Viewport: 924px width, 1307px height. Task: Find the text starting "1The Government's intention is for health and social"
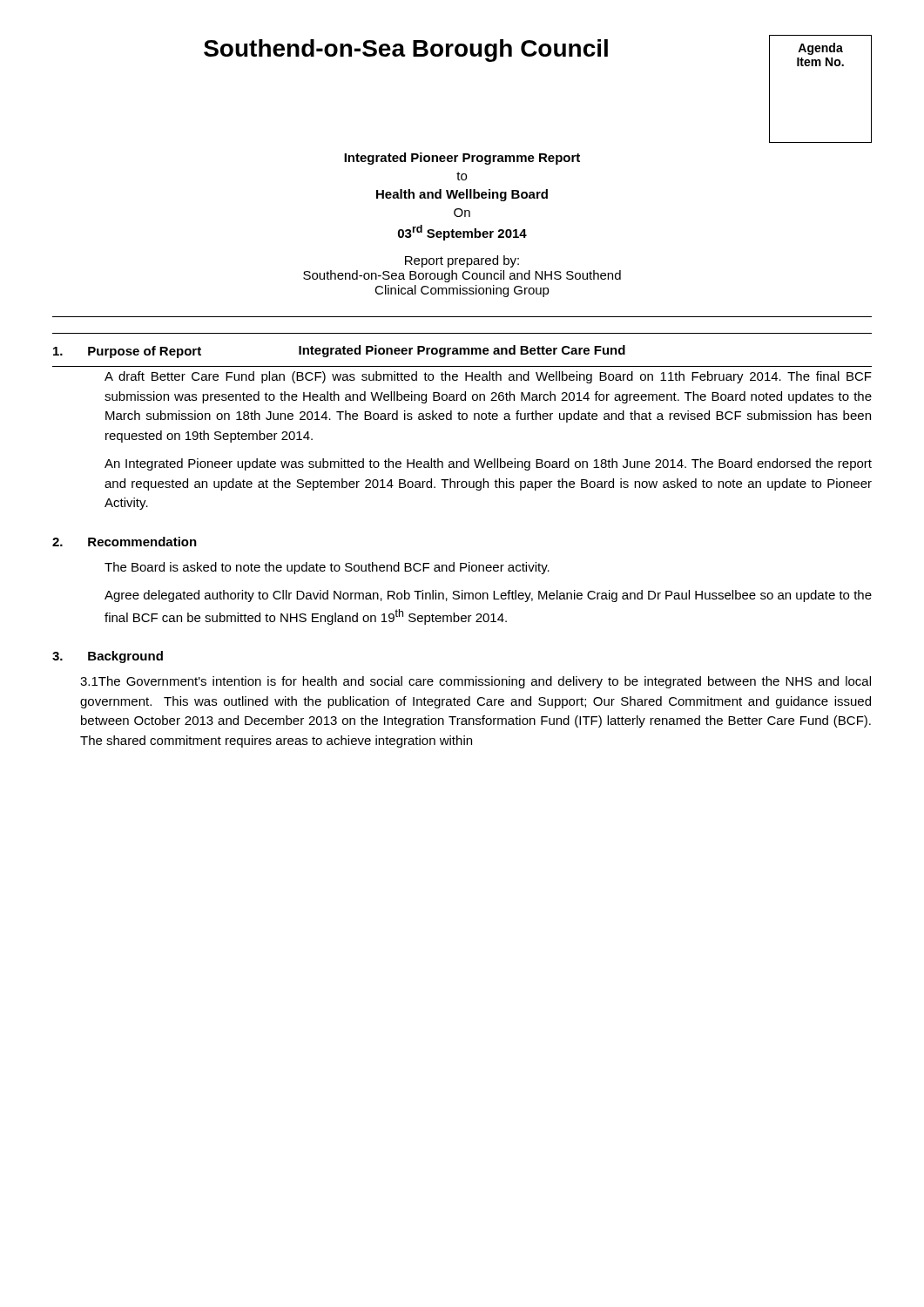click(476, 710)
